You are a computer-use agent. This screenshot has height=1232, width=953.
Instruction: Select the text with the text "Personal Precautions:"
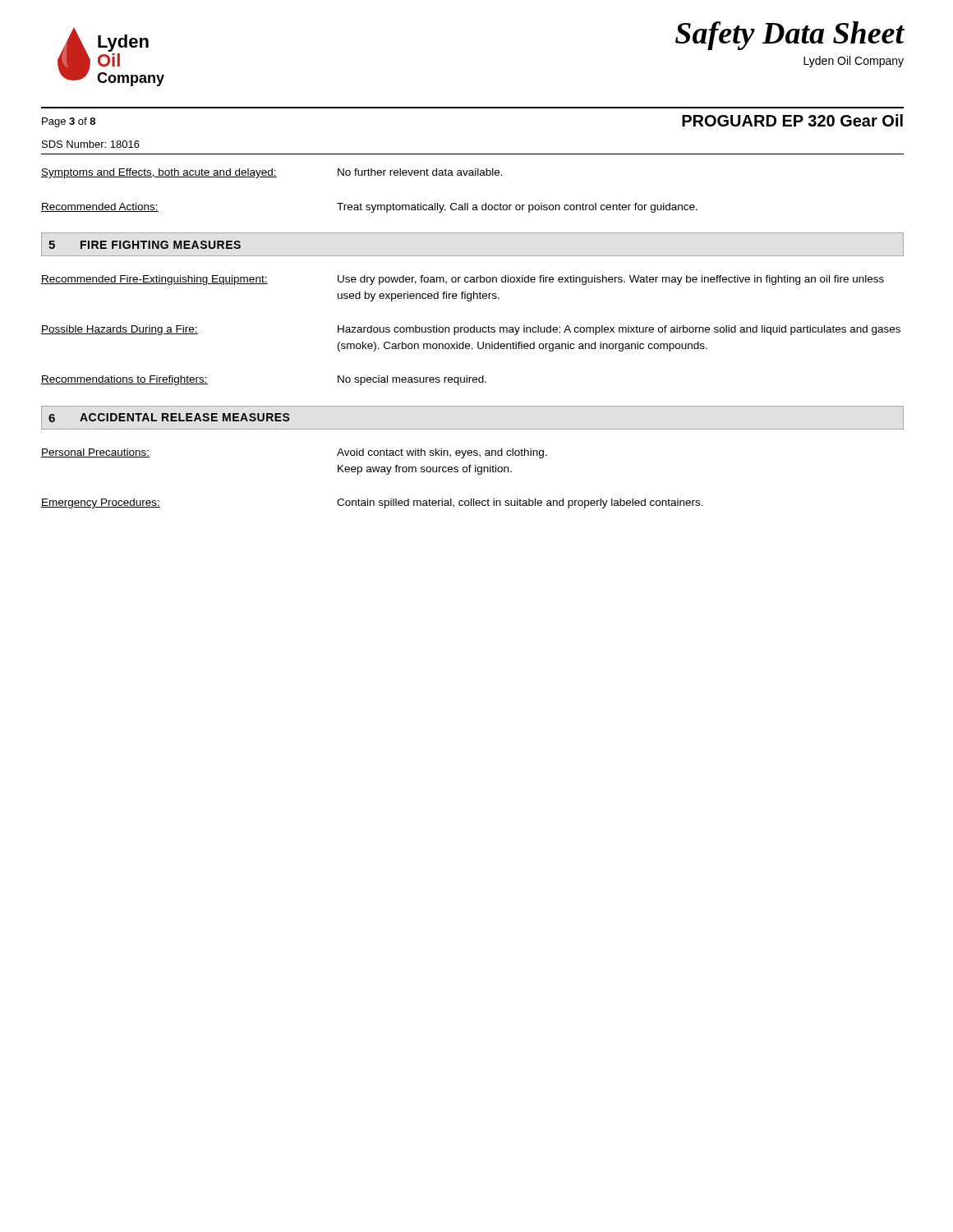pos(95,452)
